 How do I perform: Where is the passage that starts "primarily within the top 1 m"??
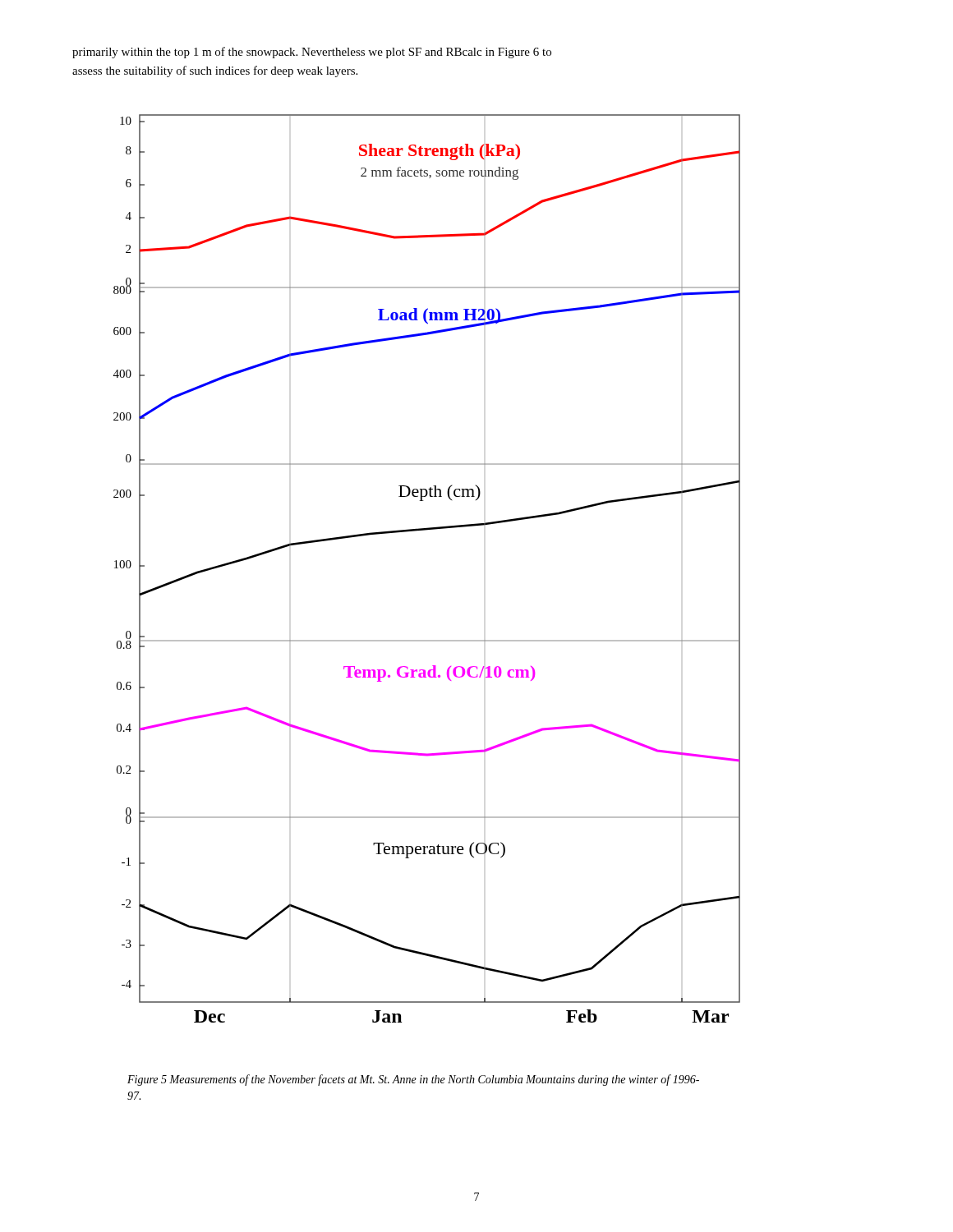click(312, 61)
